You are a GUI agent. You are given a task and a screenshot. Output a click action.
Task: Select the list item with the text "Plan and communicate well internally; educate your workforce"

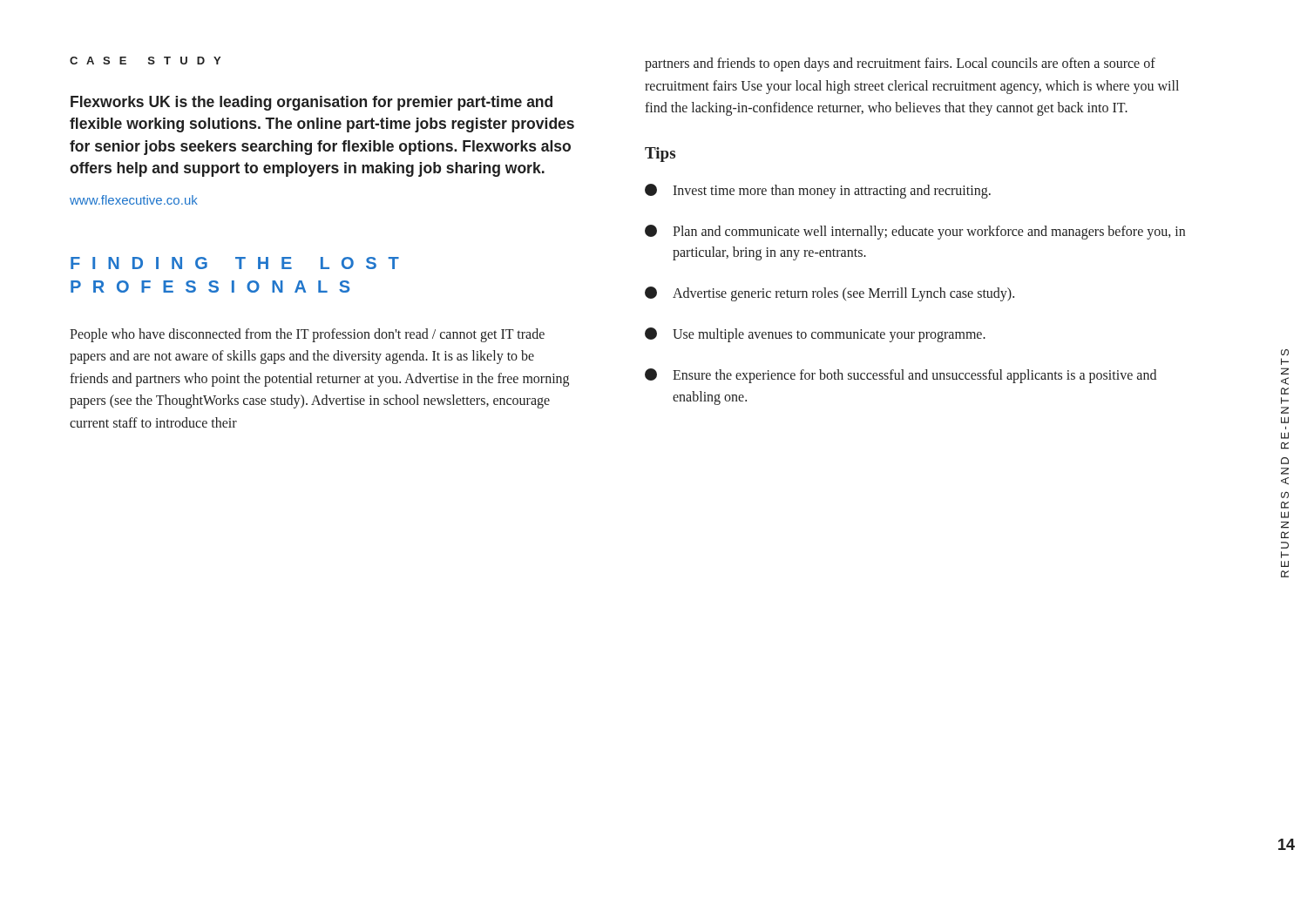[924, 242]
